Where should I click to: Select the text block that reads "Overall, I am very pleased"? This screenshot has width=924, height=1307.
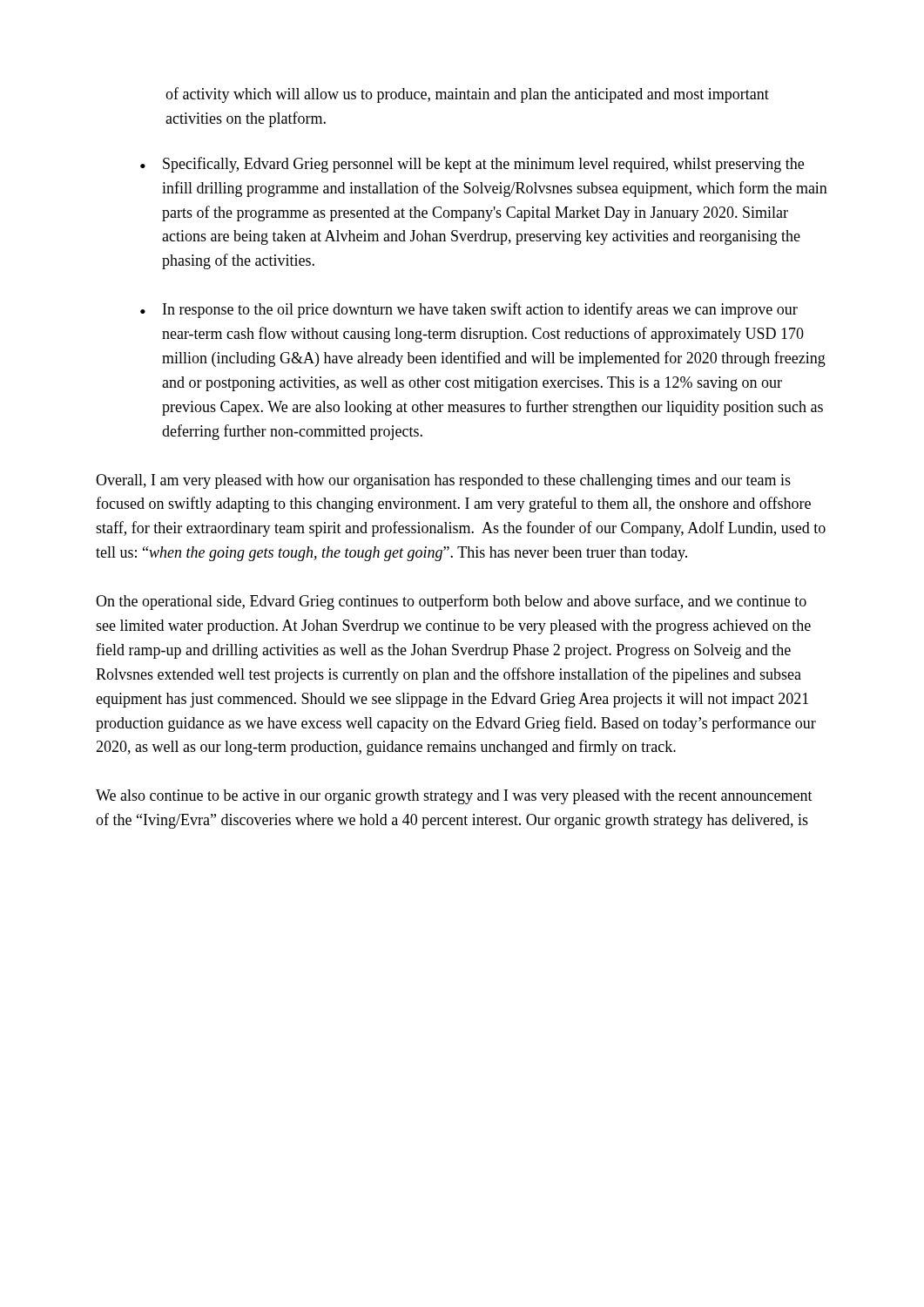tap(461, 516)
